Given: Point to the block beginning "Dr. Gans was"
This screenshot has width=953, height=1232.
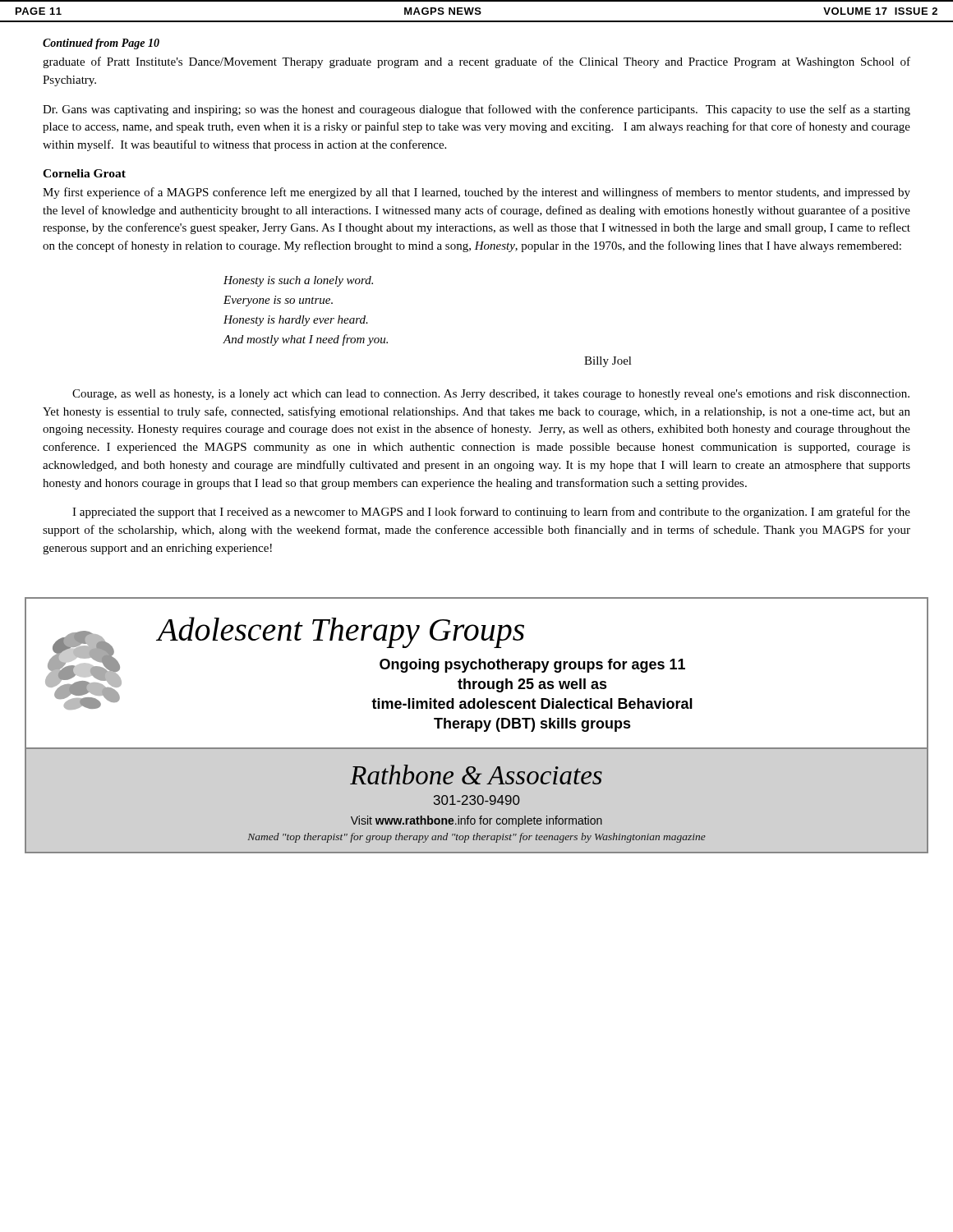Looking at the screenshot, I should [476, 127].
